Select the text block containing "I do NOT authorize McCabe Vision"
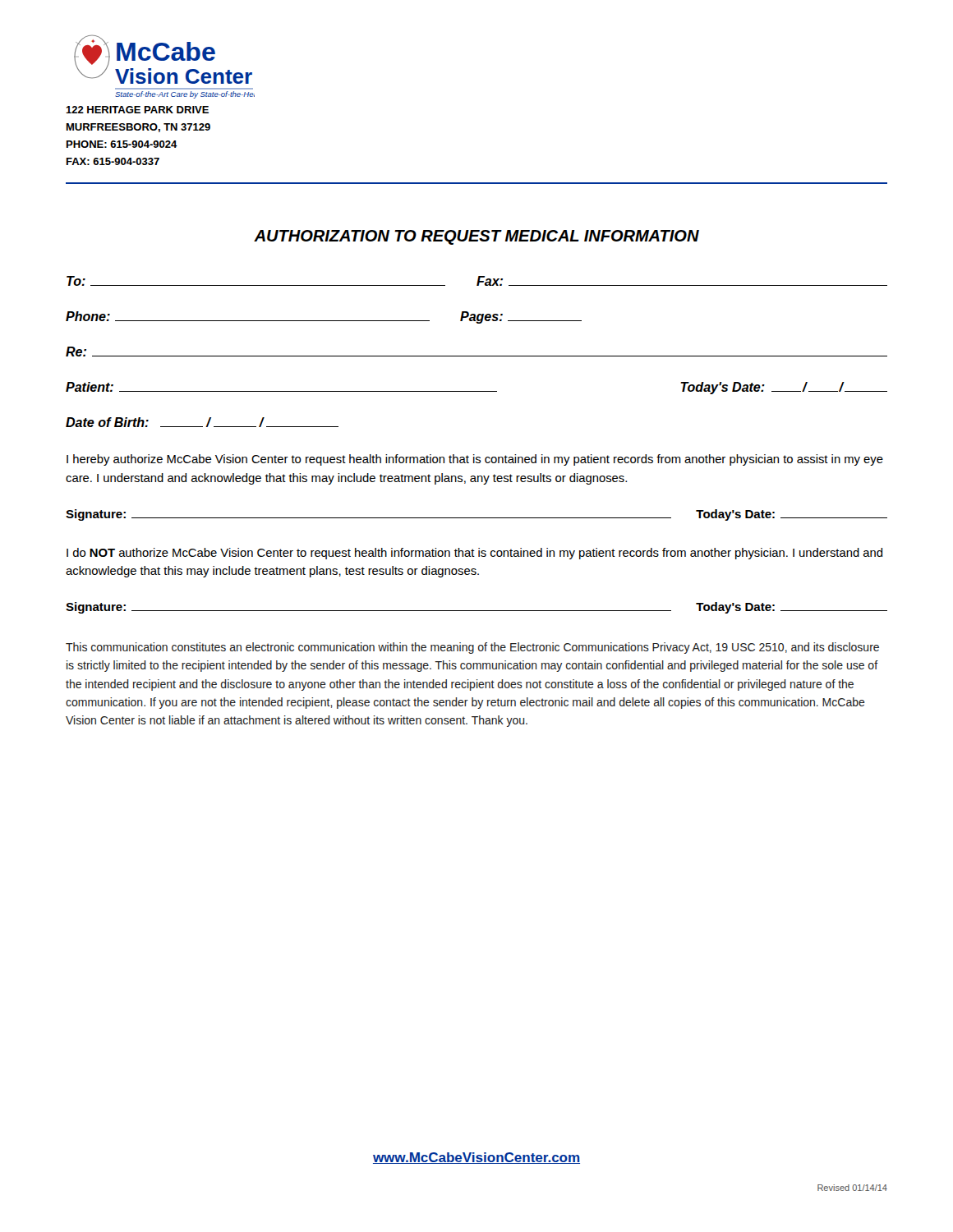 point(474,562)
